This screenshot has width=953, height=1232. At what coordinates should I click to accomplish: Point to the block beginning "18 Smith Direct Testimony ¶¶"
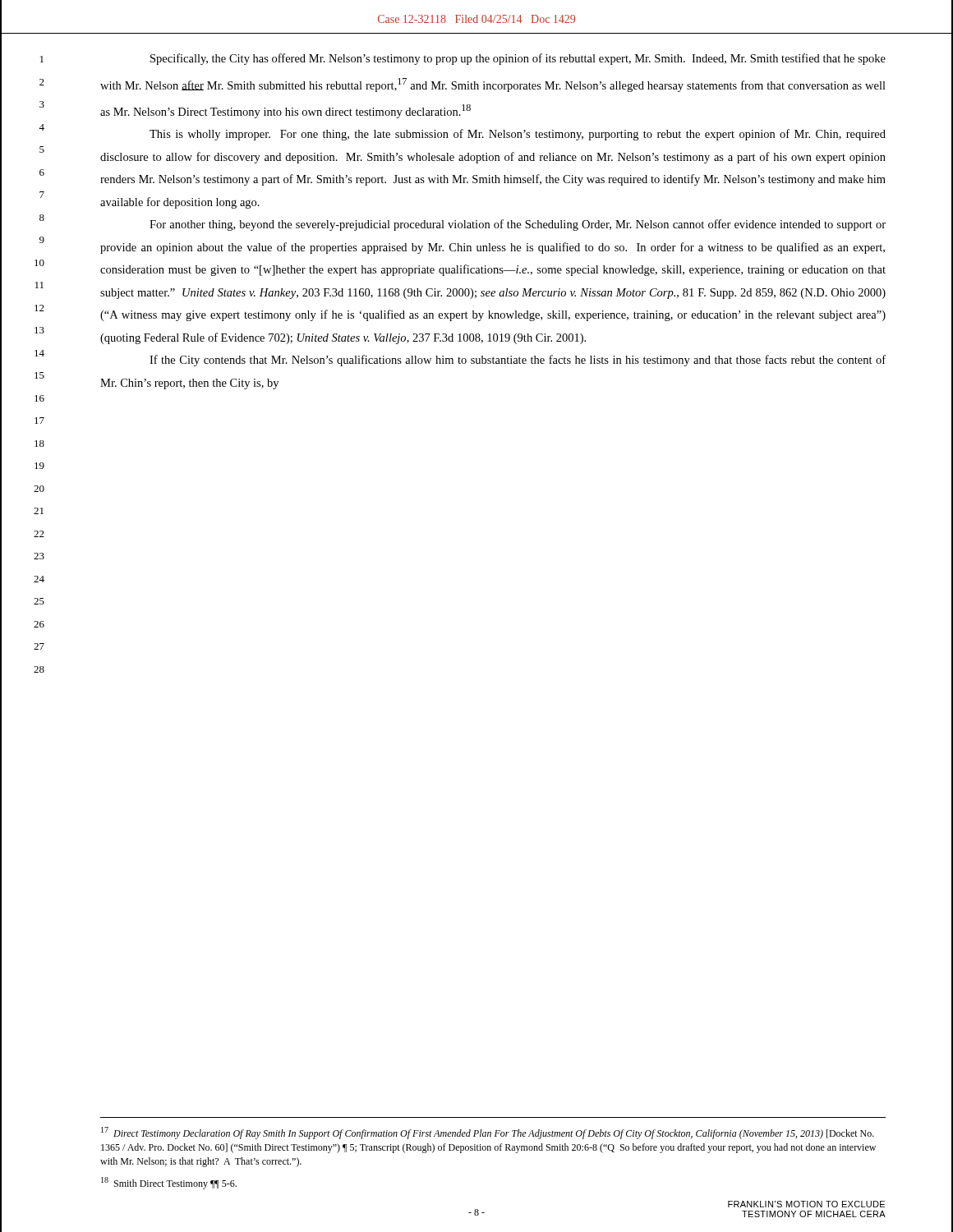(169, 1182)
